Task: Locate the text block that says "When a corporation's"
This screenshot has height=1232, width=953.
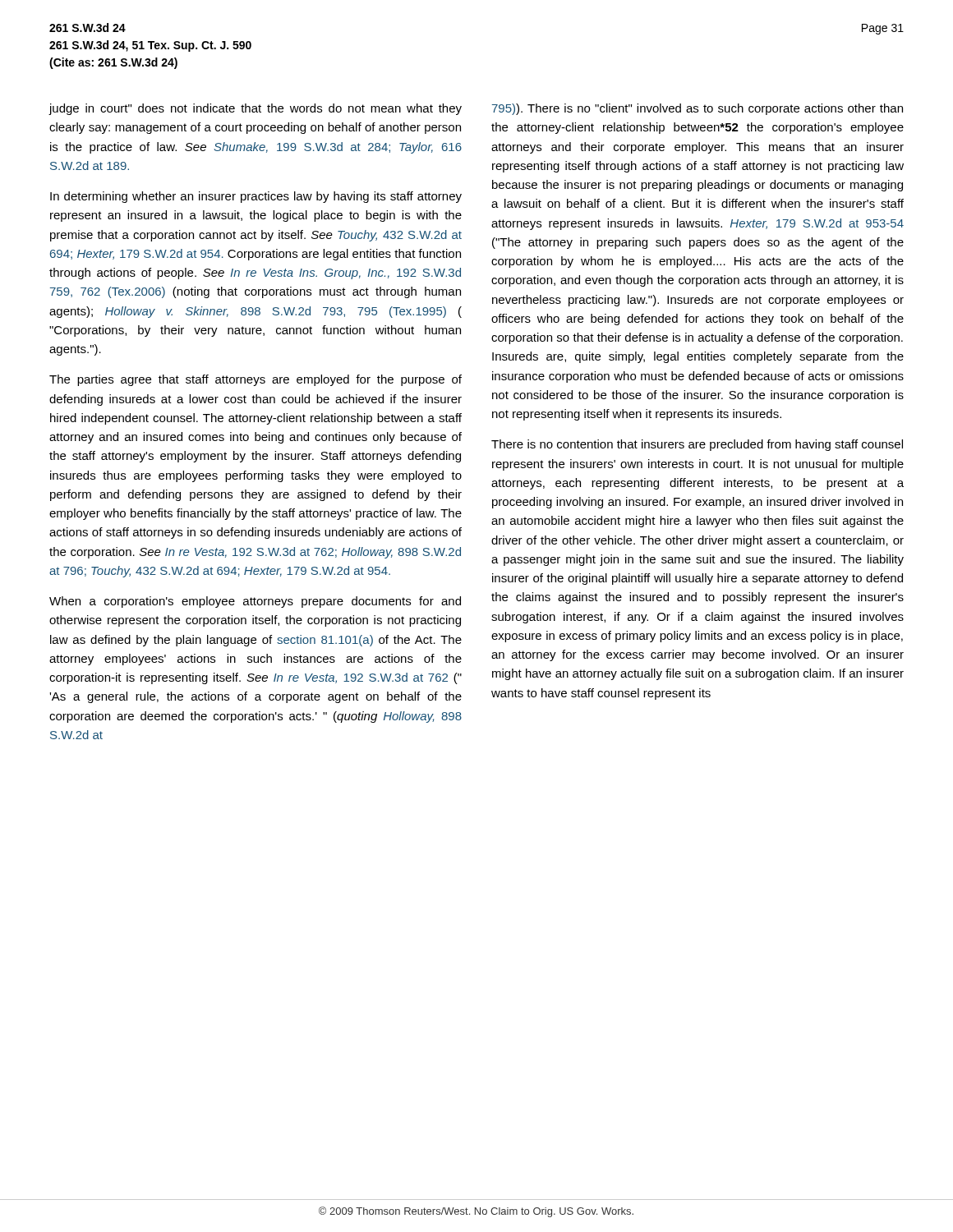Action: click(255, 668)
